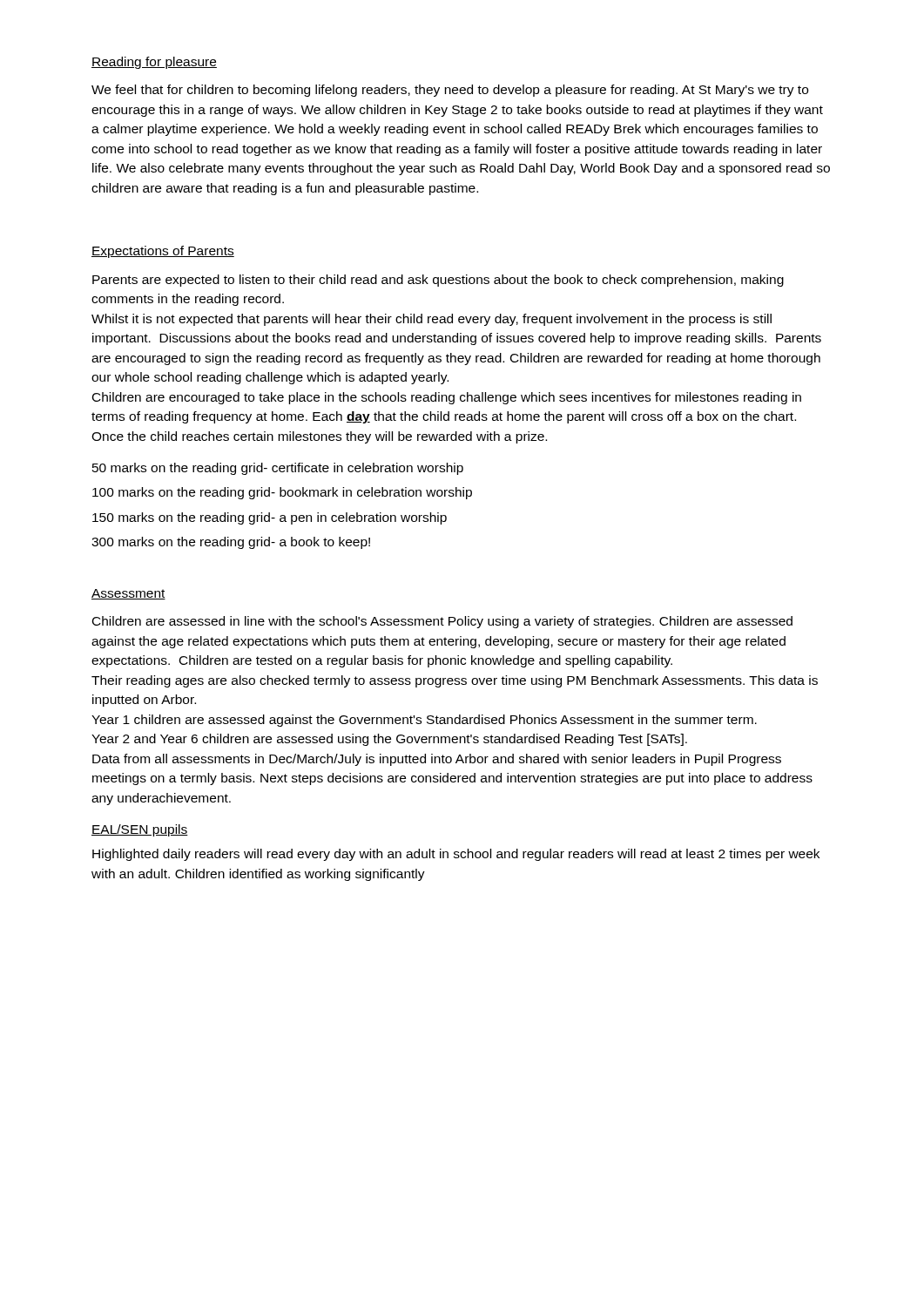Locate the text block starting "300 marks on the reading grid-"

pos(231,542)
